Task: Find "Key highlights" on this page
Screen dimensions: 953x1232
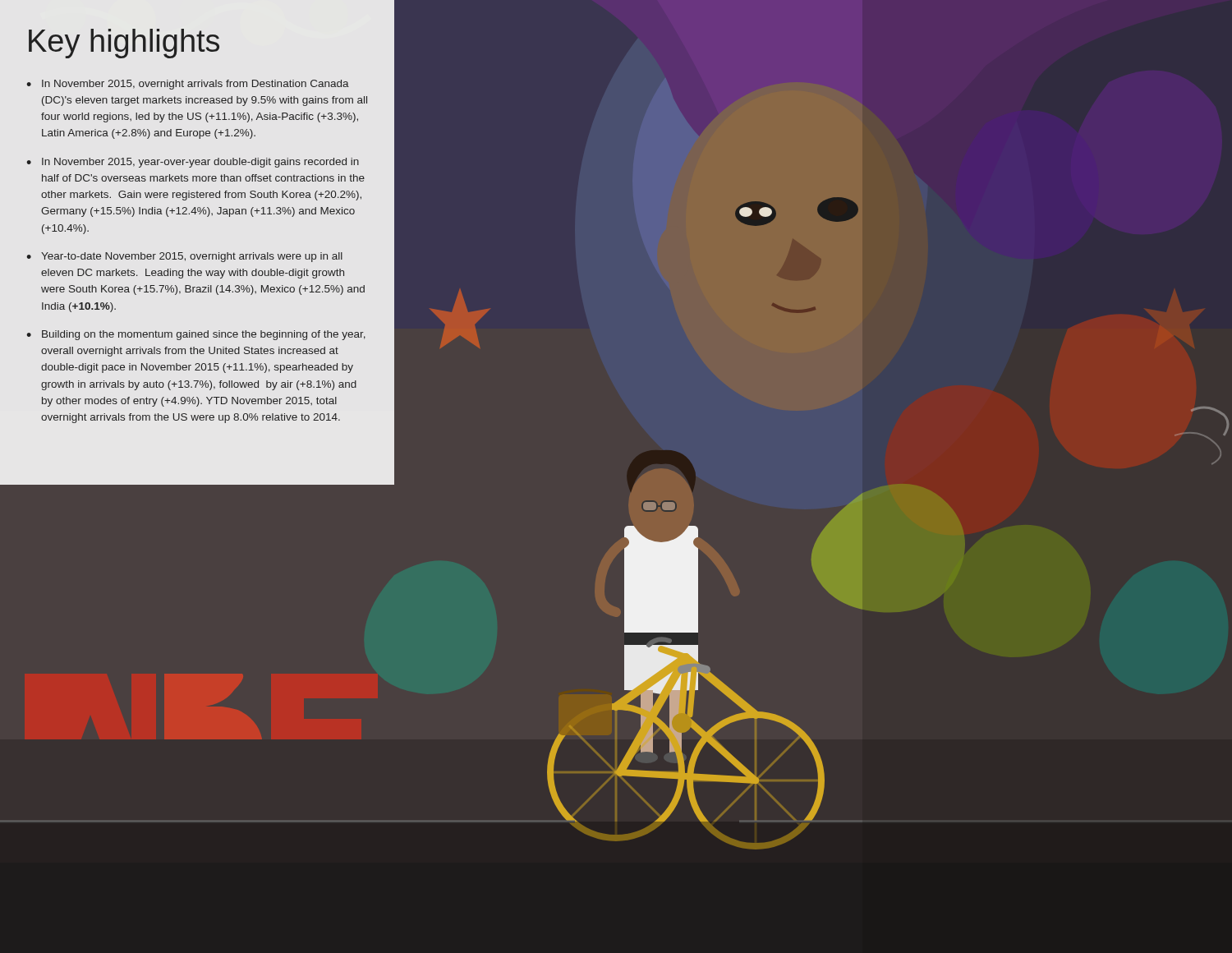Action: (x=123, y=41)
